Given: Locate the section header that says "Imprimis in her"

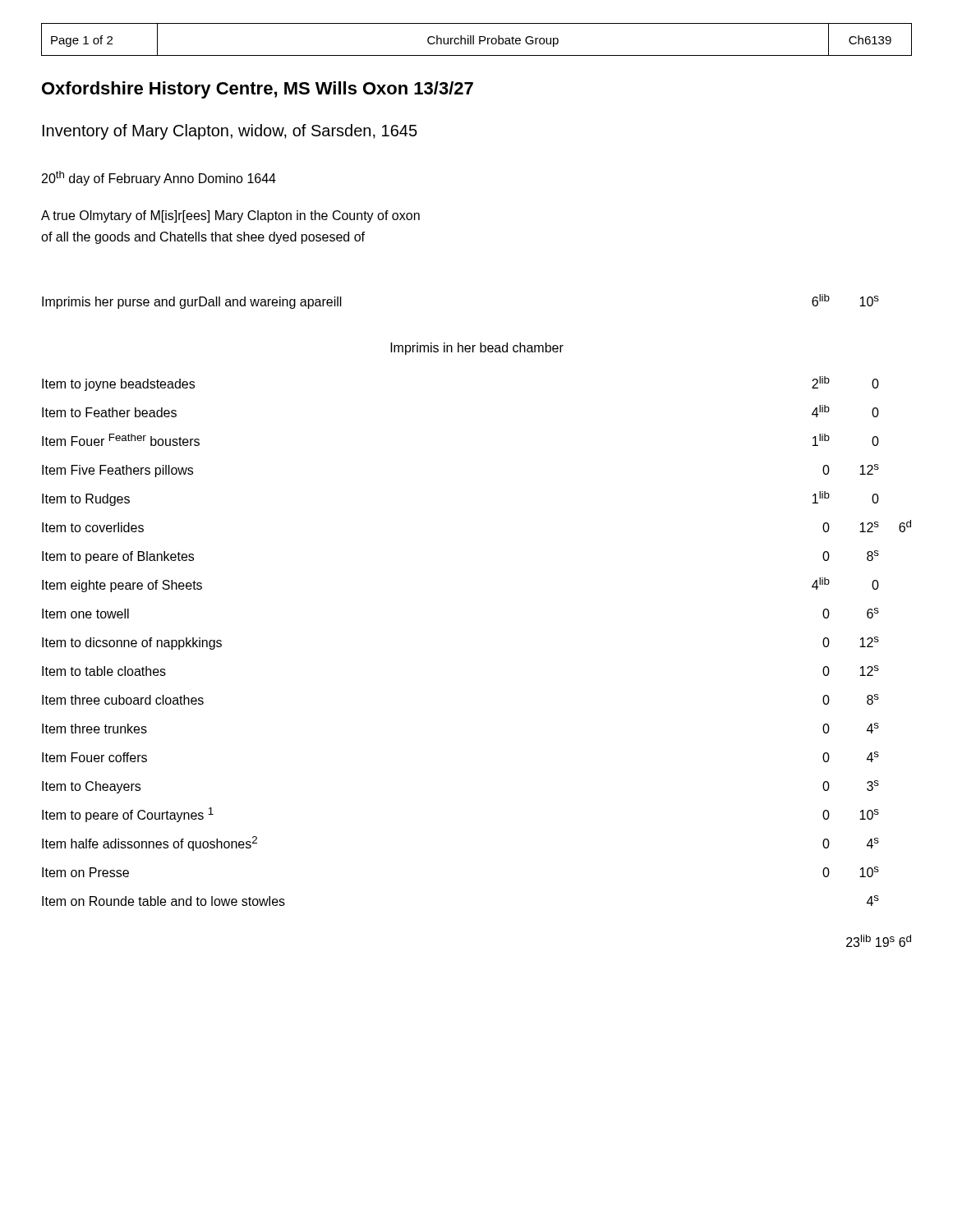Looking at the screenshot, I should (476, 348).
